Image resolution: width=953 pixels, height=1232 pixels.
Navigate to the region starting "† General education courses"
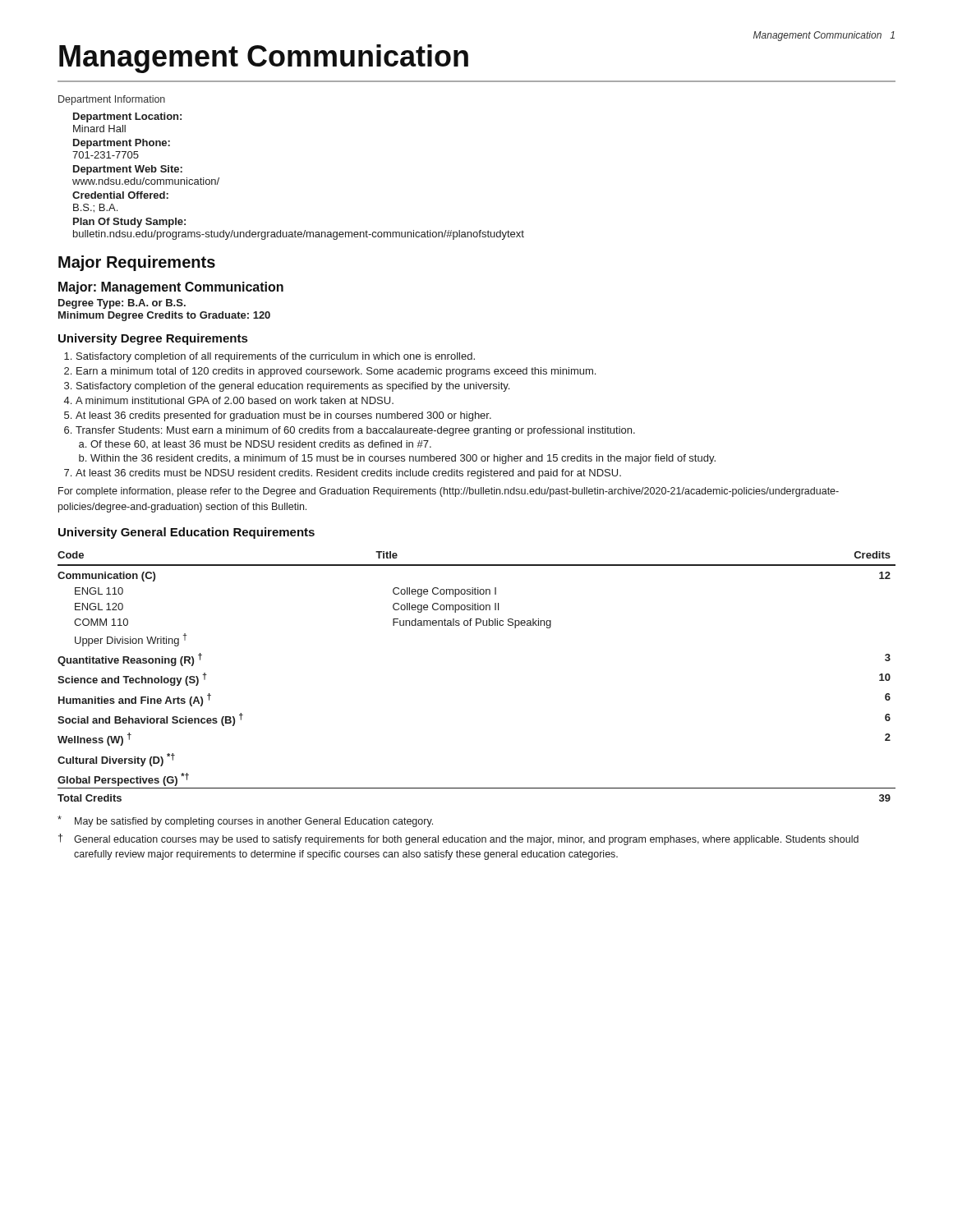point(476,847)
